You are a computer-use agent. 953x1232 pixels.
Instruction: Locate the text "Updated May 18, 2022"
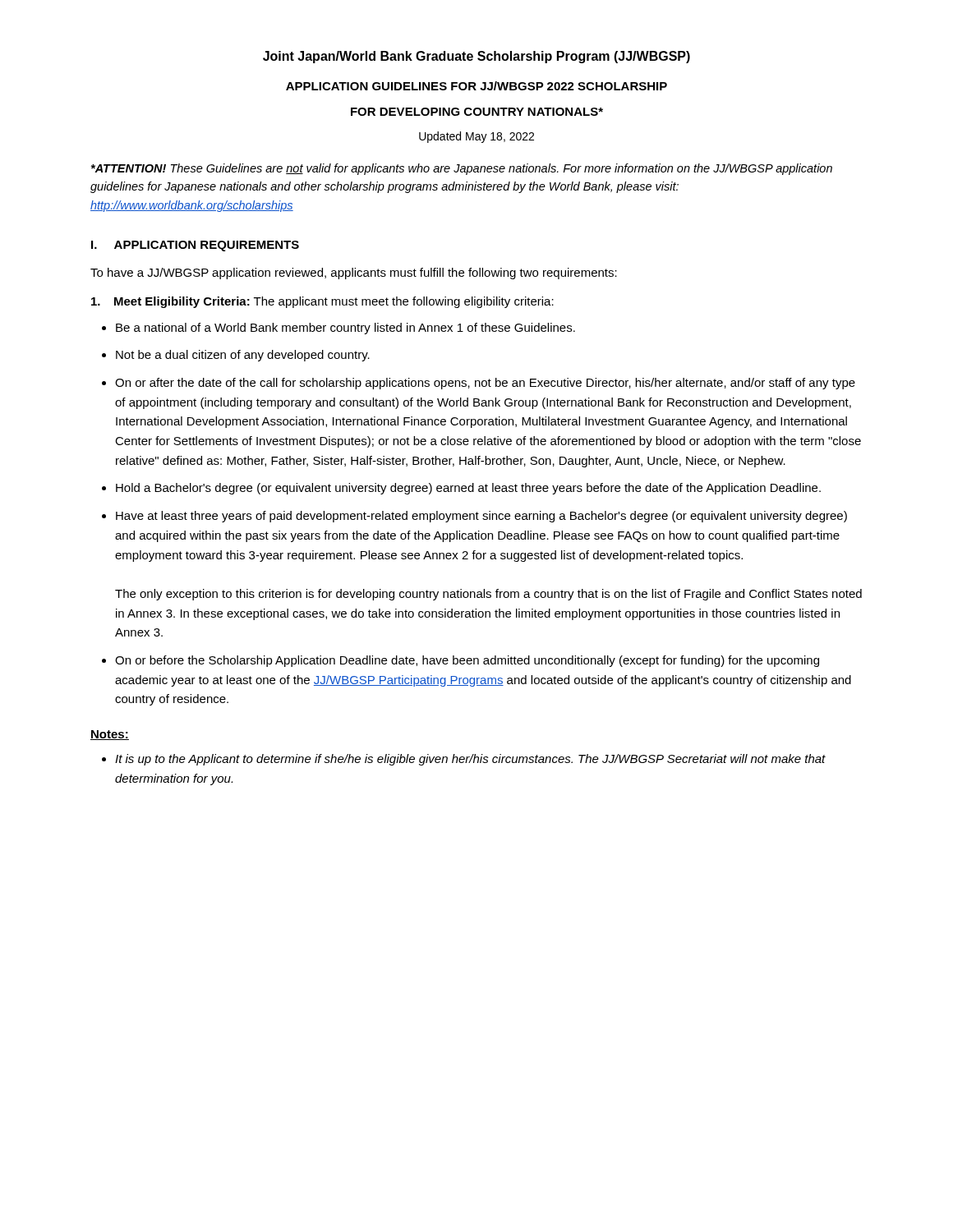pos(476,136)
